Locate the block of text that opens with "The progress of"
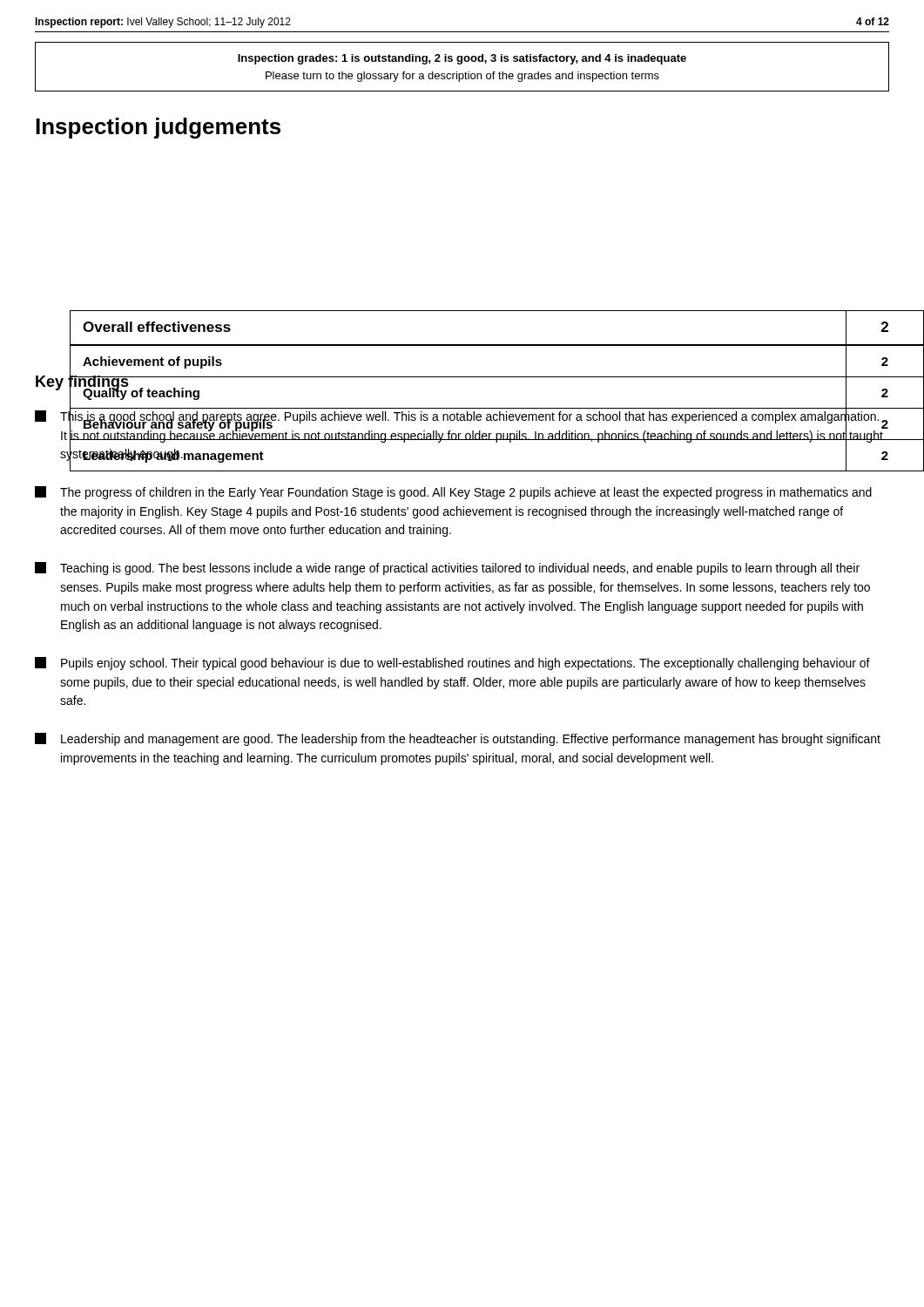This screenshot has width=924, height=1307. [x=462, y=512]
